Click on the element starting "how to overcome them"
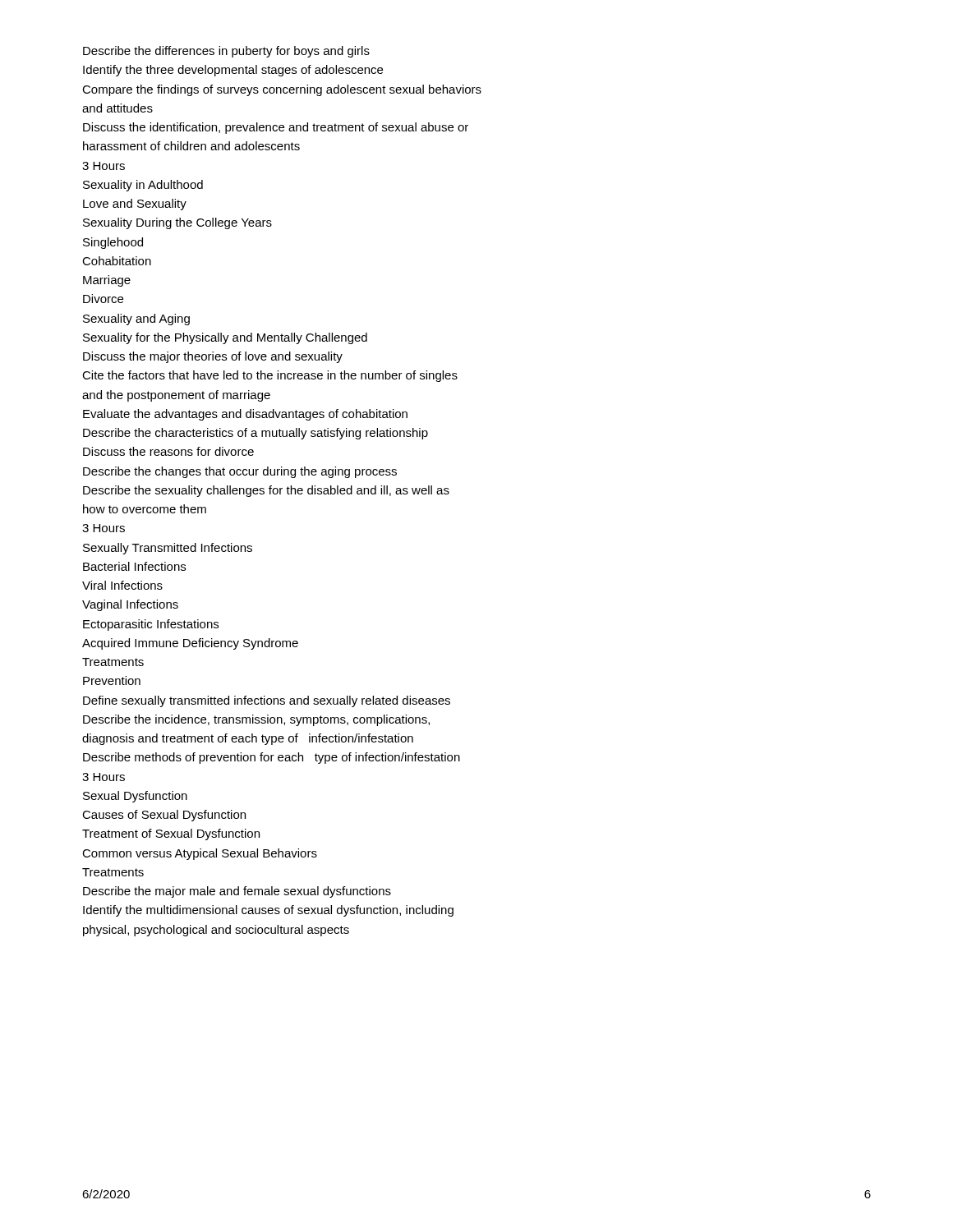 pyautogui.click(x=144, y=509)
